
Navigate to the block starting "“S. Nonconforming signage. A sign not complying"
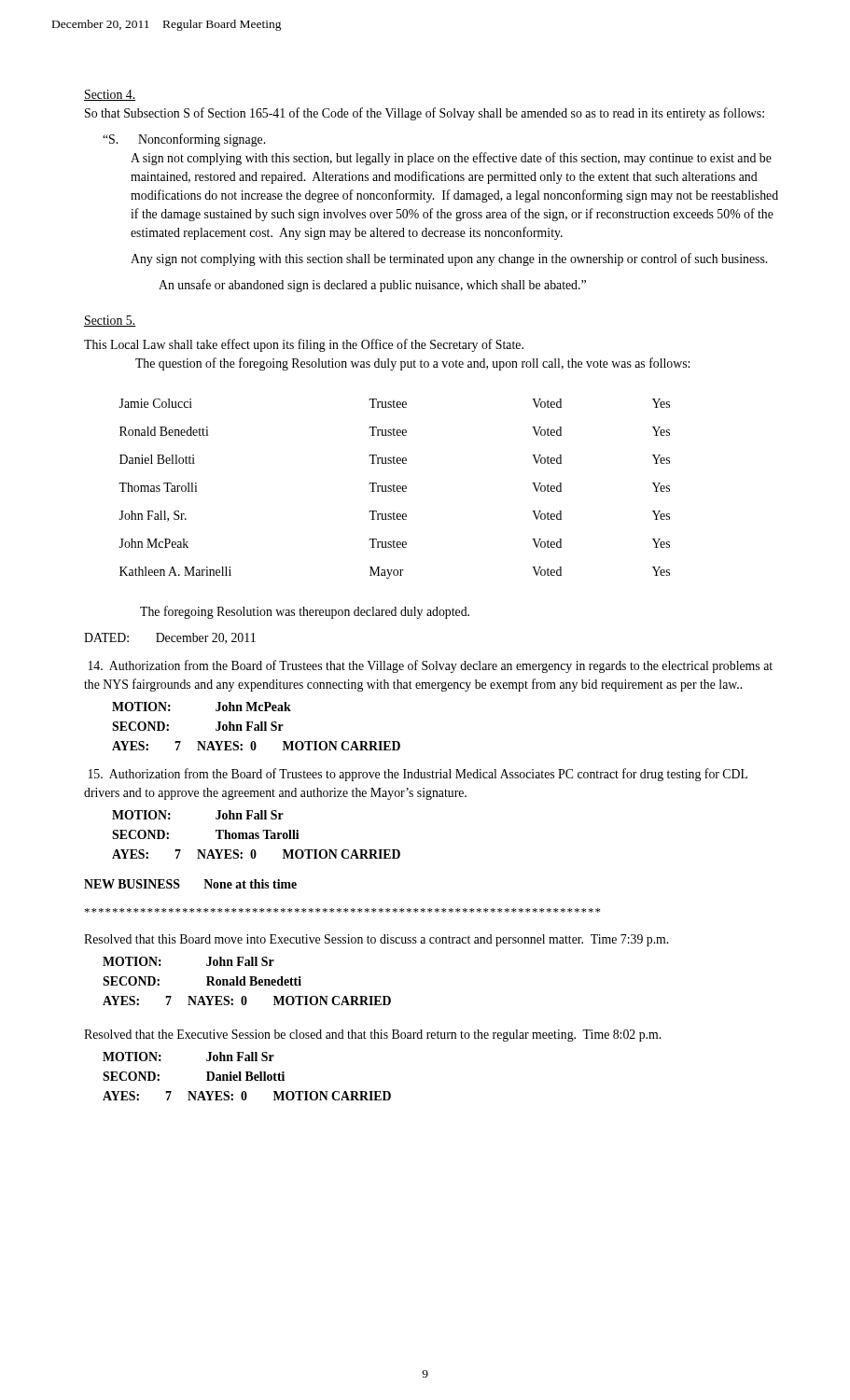(x=444, y=188)
